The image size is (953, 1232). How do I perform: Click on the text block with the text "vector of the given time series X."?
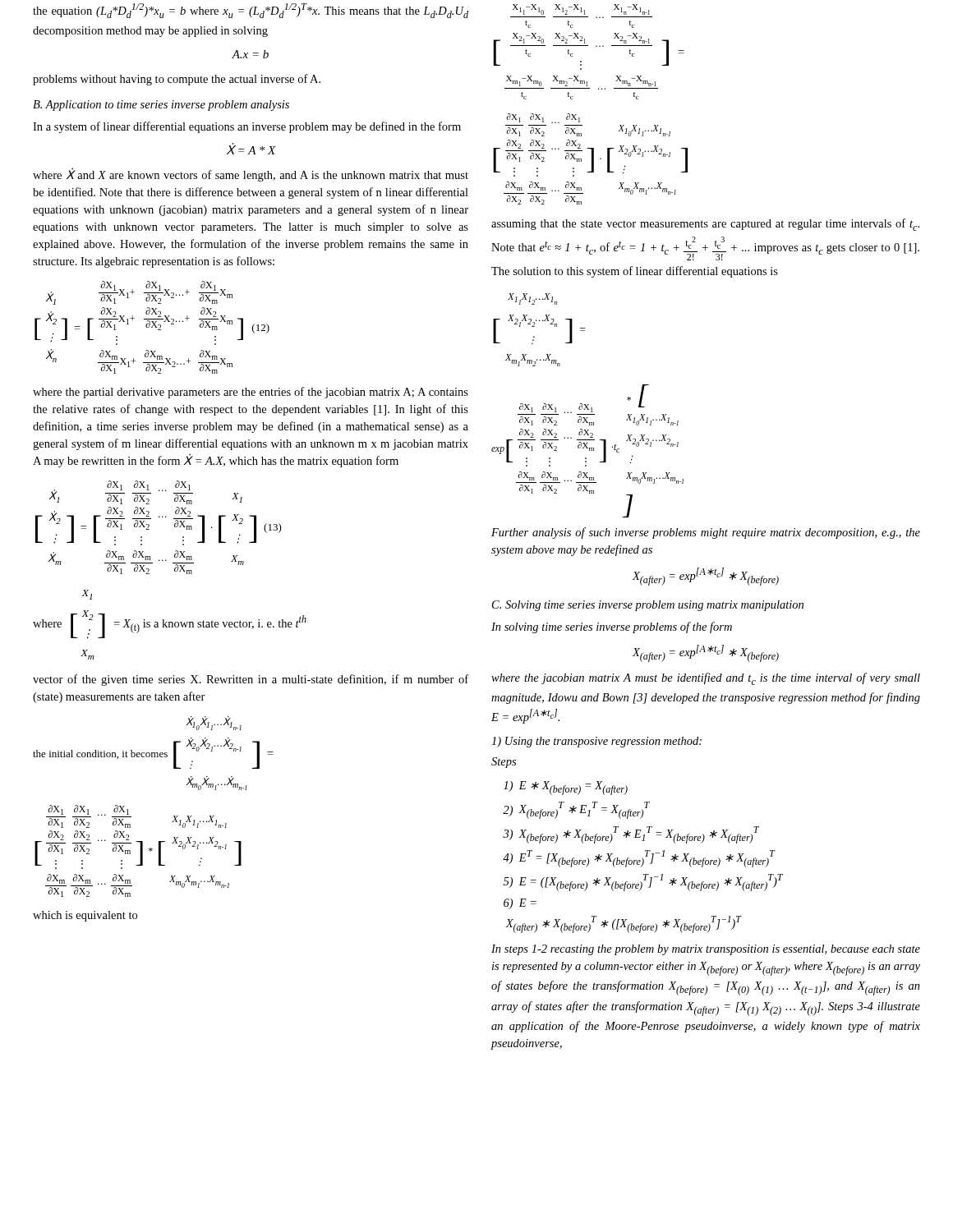[x=251, y=688]
